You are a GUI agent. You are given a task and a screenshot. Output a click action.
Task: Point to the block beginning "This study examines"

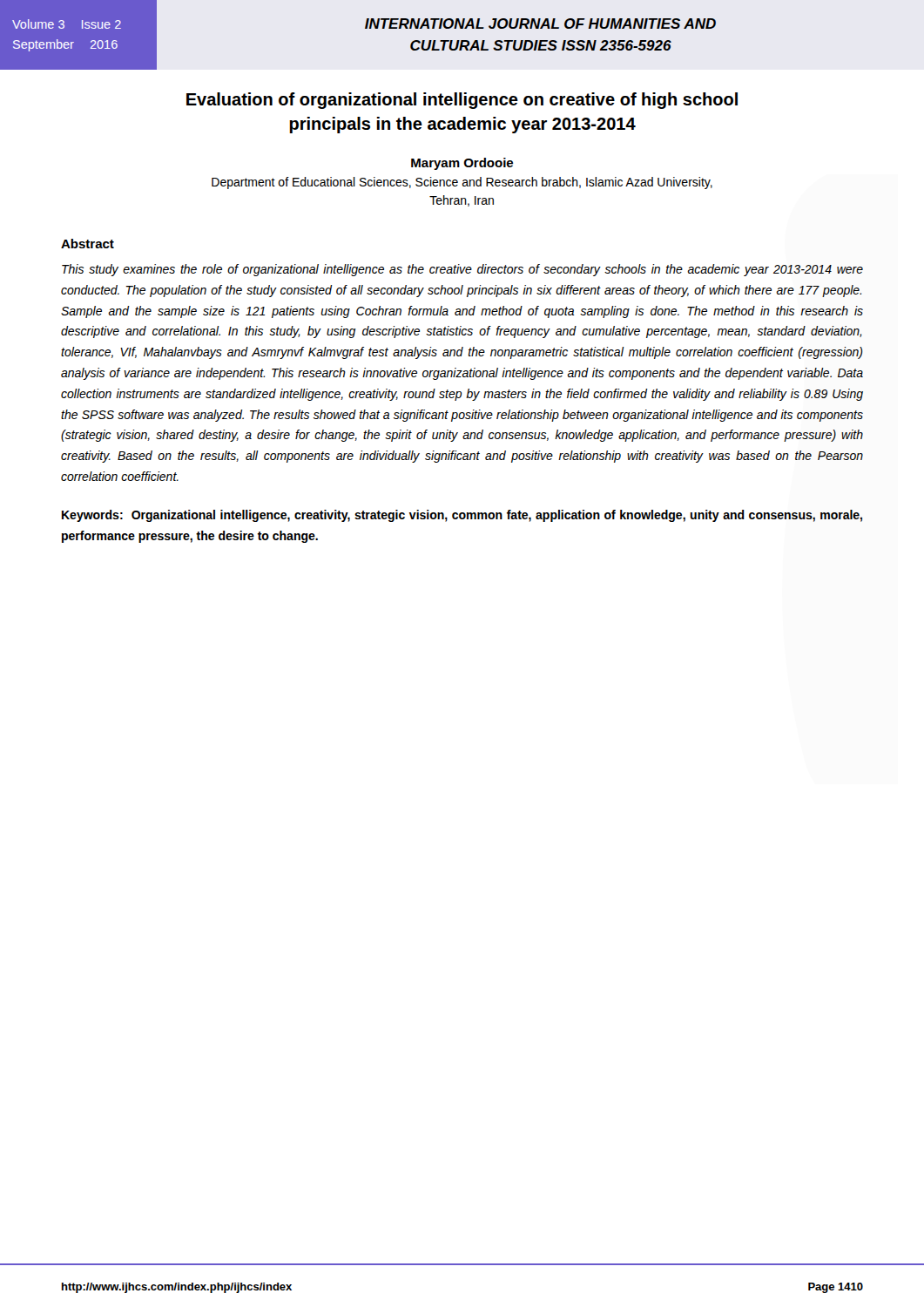pyautogui.click(x=462, y=373)
